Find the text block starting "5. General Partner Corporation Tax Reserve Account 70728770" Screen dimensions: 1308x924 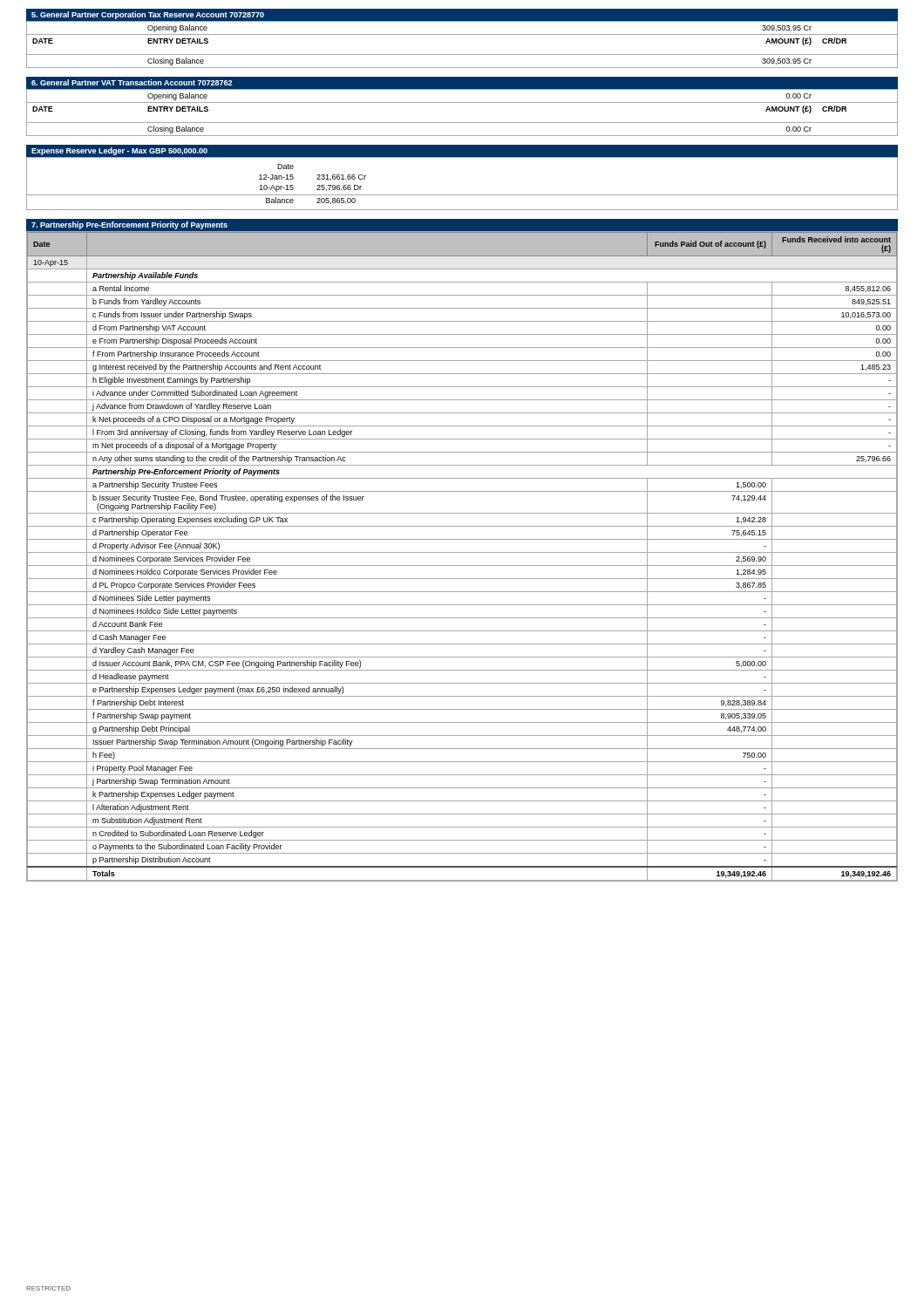point(148,15)
